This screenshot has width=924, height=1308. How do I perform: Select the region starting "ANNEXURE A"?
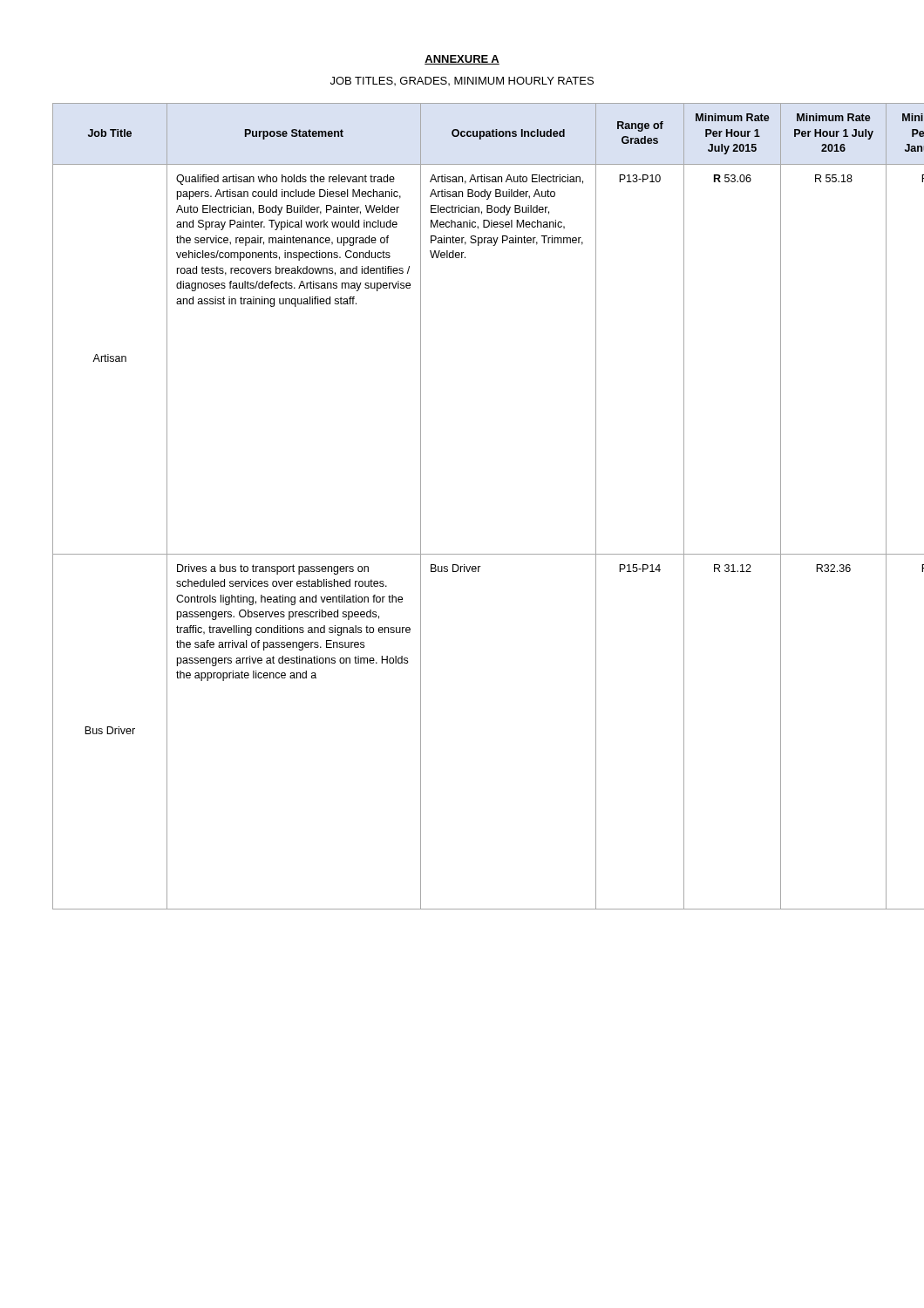462,59
